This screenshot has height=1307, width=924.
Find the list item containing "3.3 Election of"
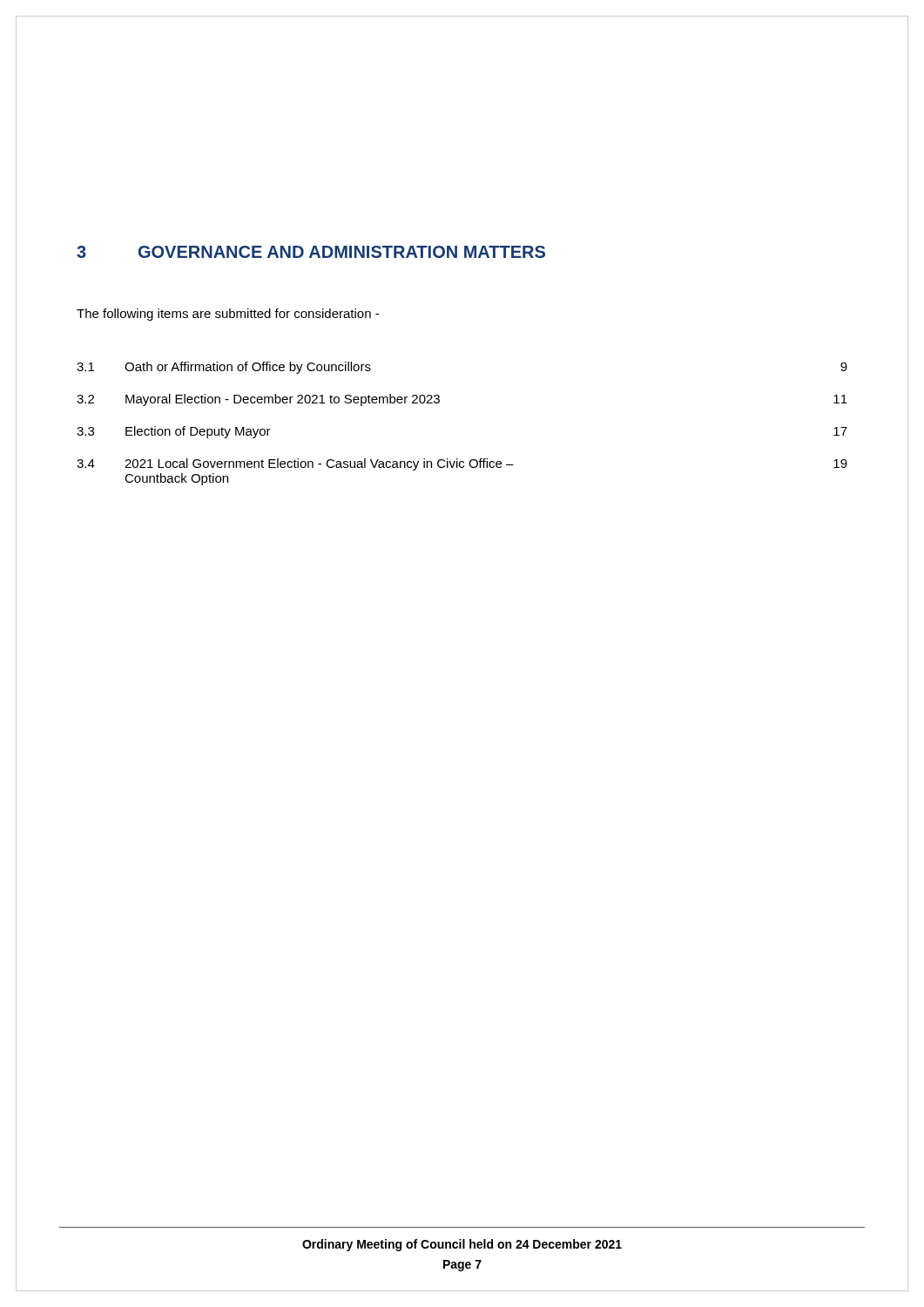click(197, 432)
